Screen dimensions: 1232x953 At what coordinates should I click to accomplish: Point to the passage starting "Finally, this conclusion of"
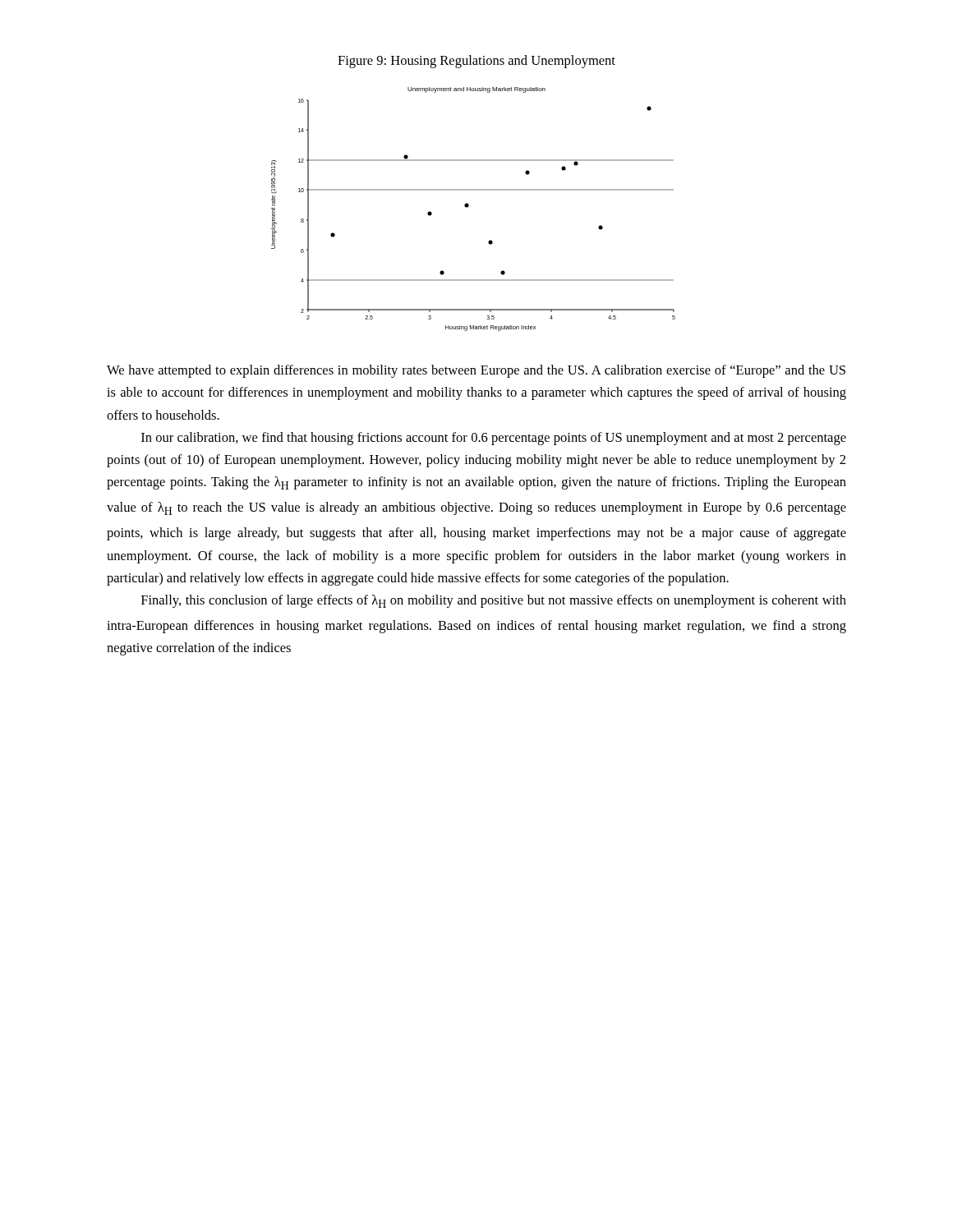[476, 624]
